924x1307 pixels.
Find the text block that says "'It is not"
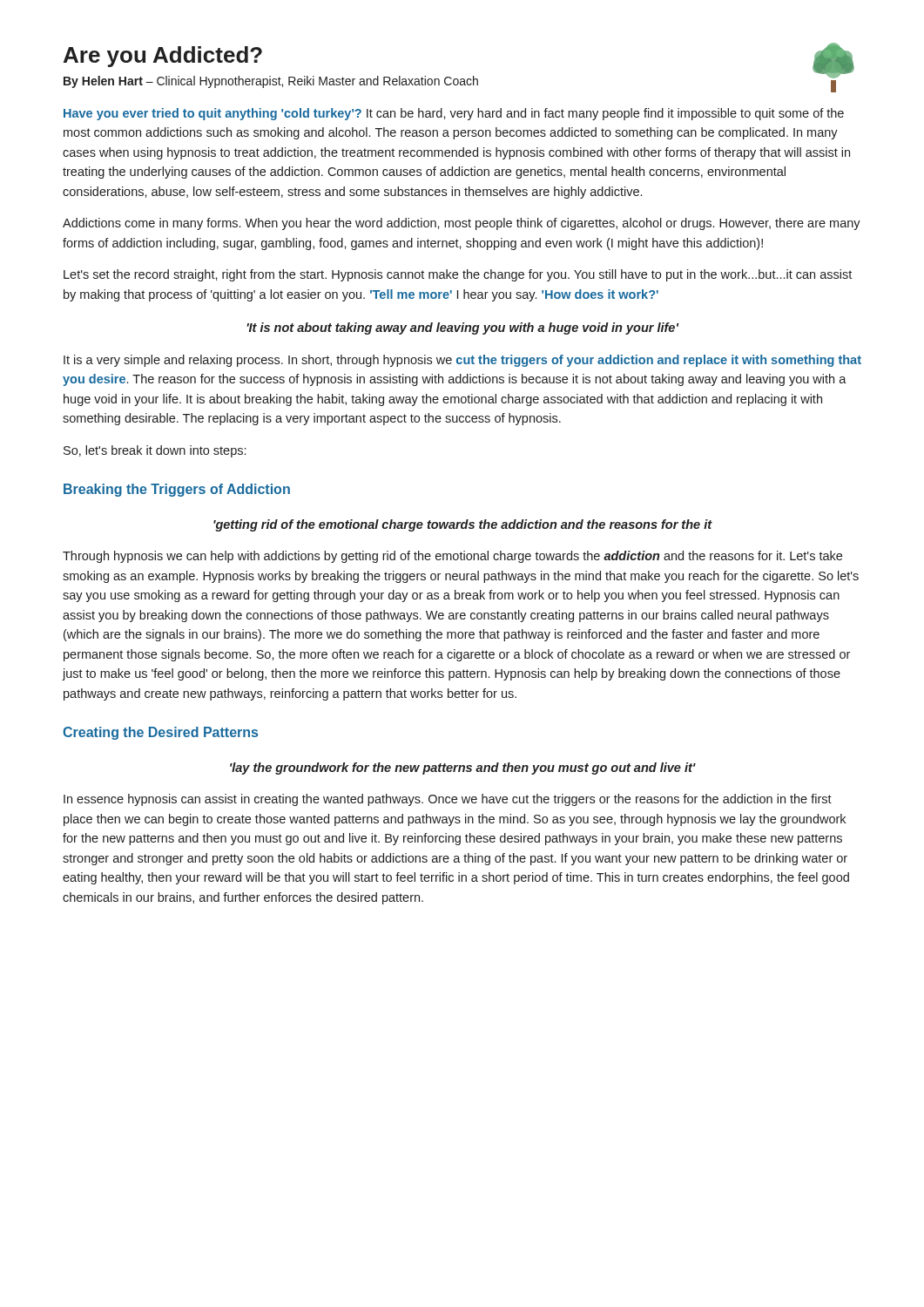[462, 328]
